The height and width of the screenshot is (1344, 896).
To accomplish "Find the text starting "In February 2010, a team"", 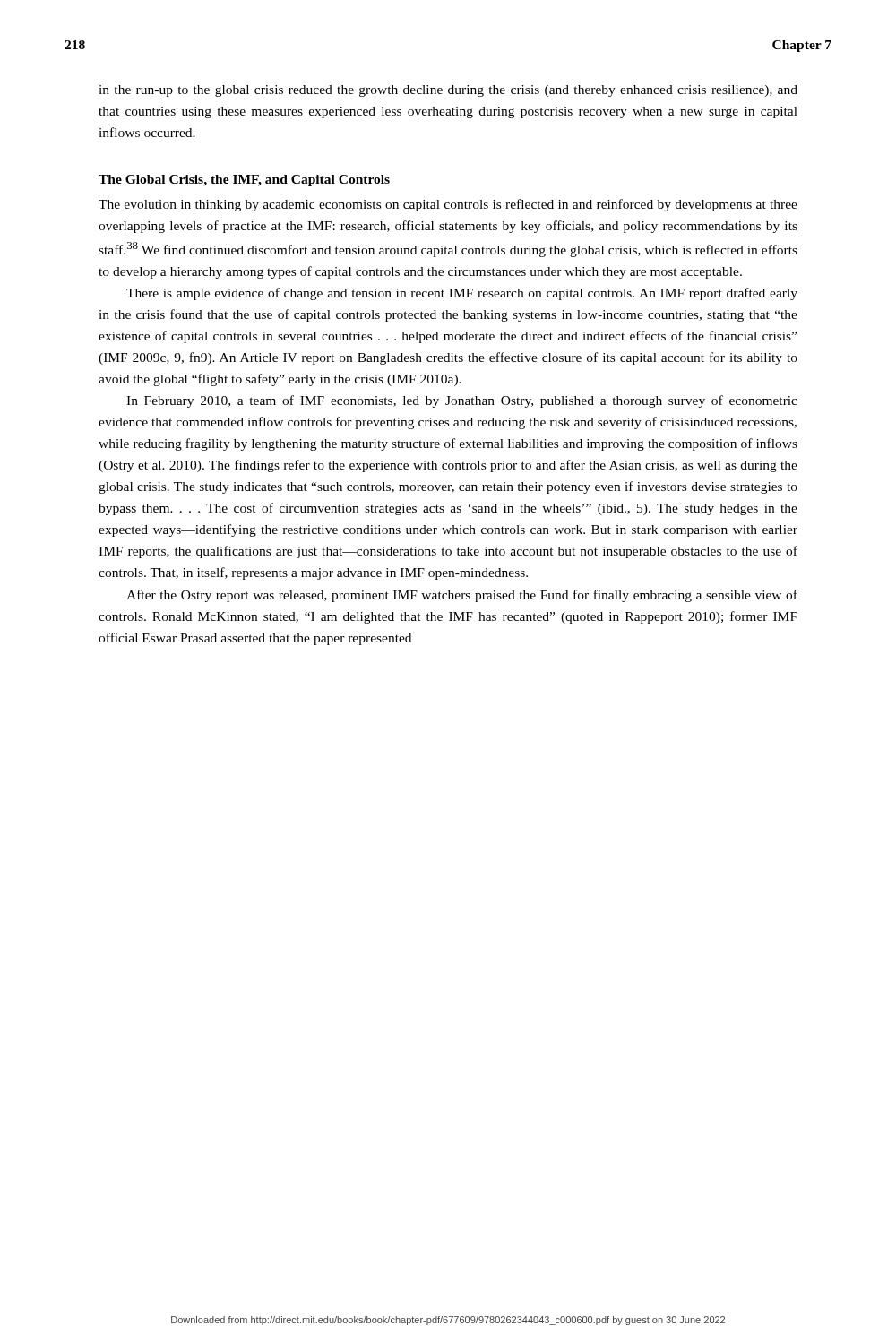I will [448, 487].
